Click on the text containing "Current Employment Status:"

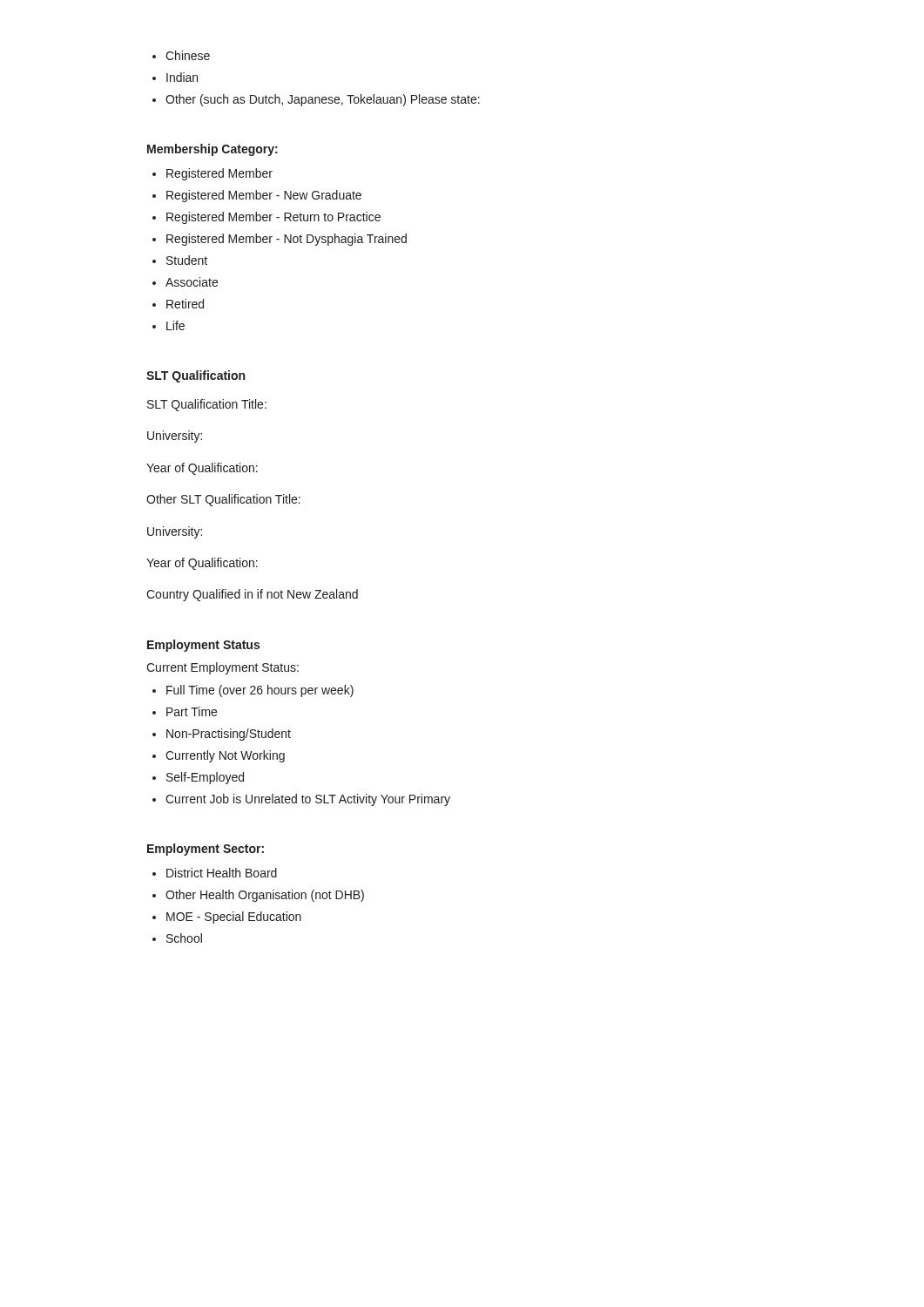click(223, 667)
